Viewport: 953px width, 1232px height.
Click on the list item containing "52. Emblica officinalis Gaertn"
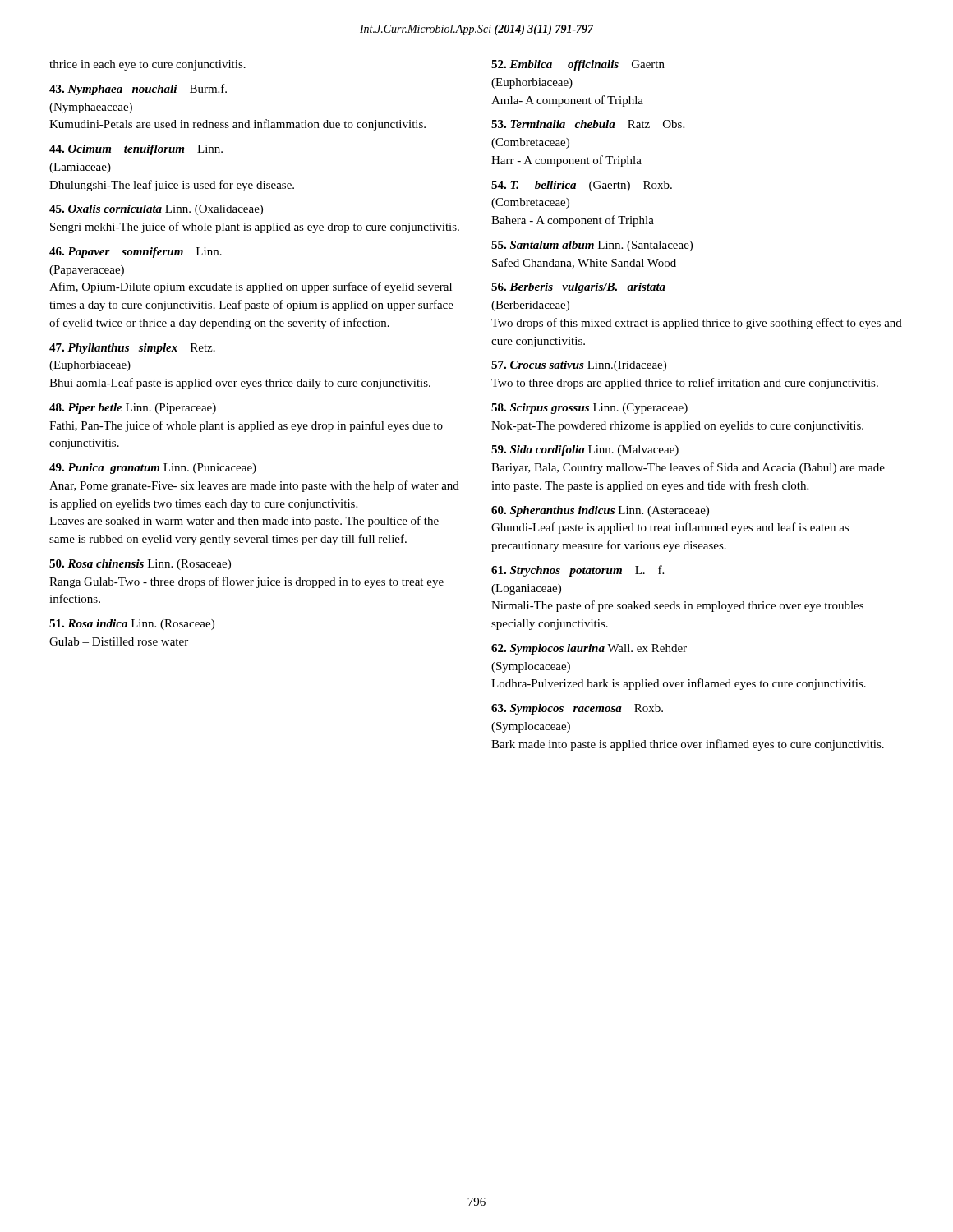click(578, 82)
